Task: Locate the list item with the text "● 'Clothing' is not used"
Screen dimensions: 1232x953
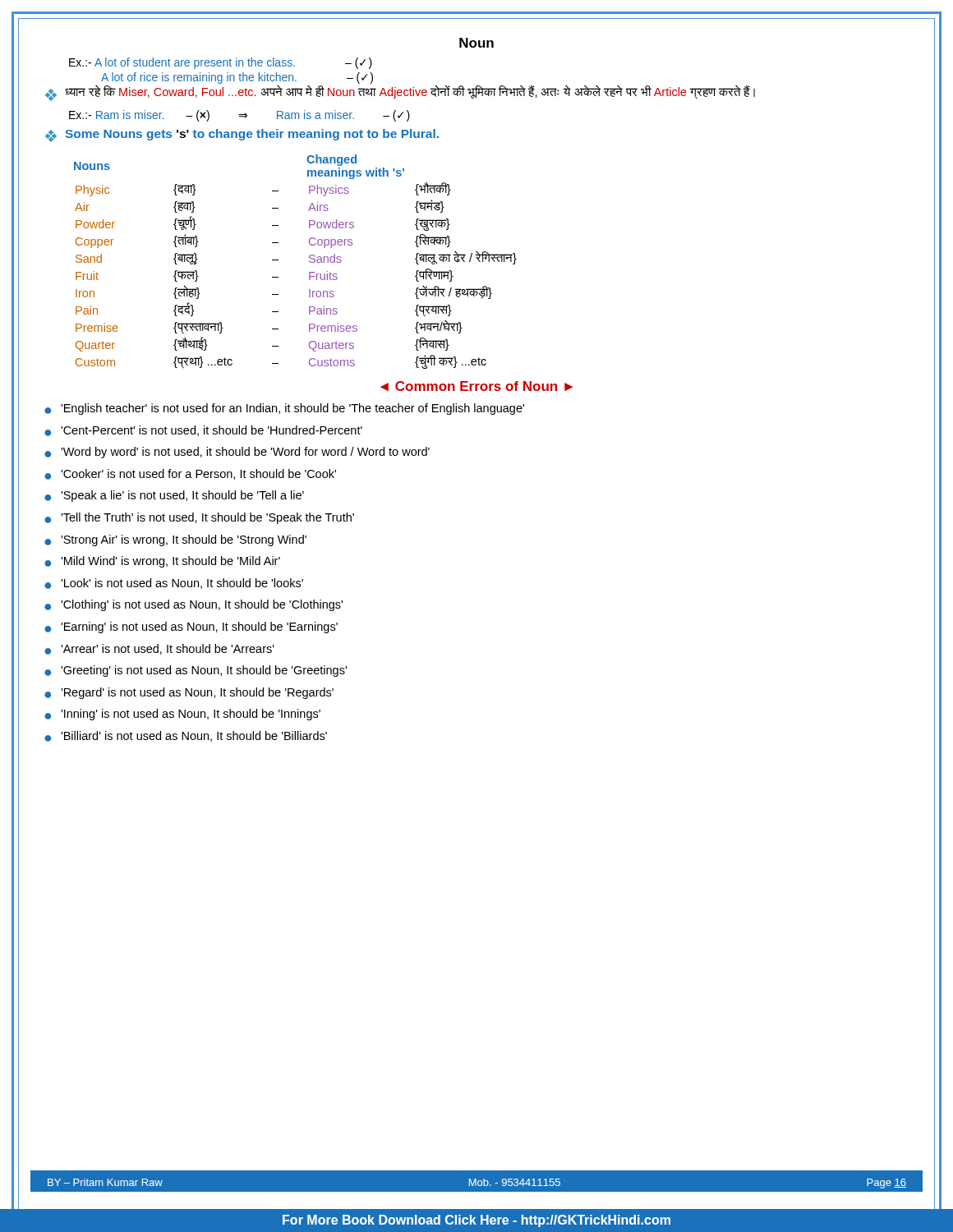Action: pyautogui.click(x=193, y=607)
